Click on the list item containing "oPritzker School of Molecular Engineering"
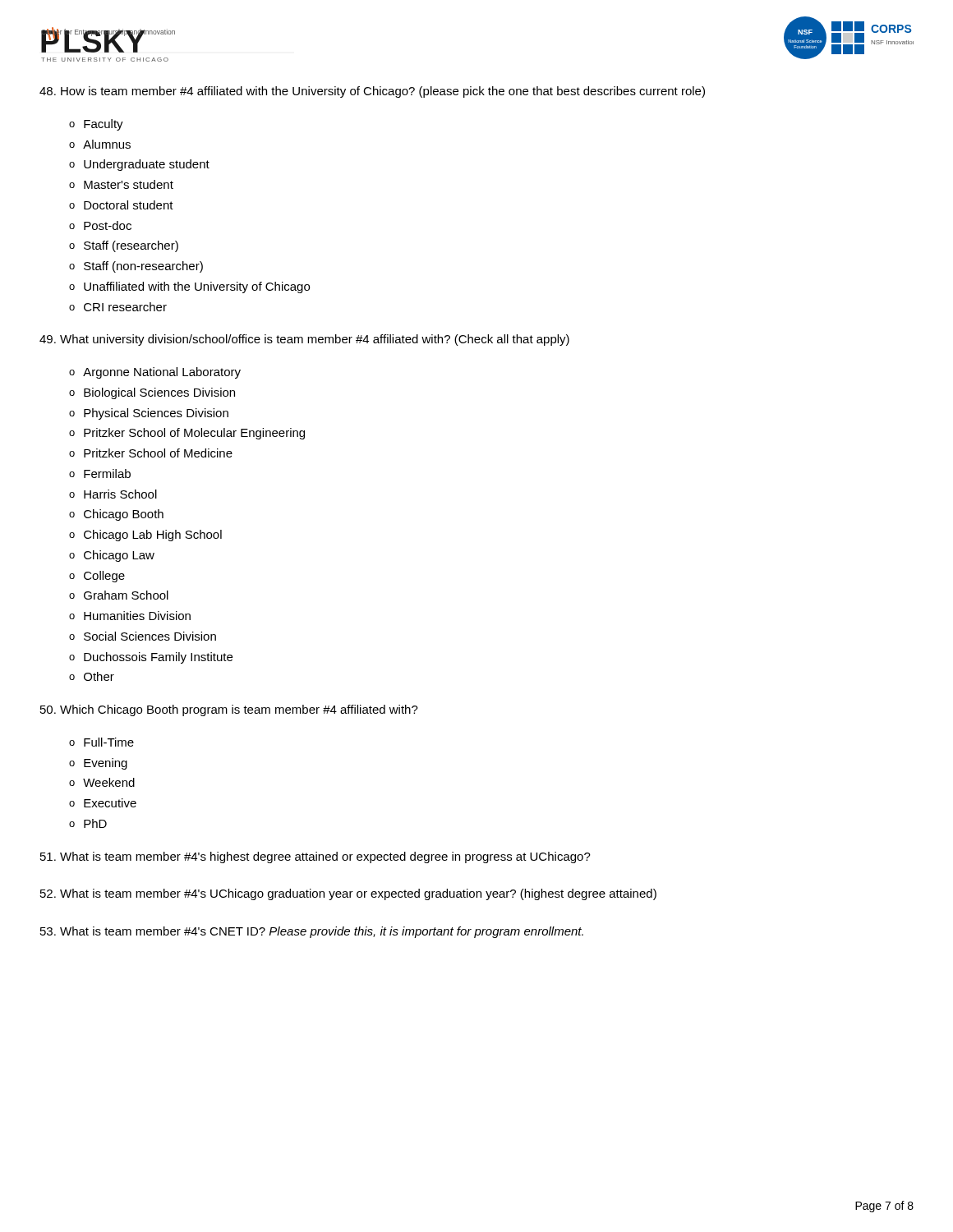Image resolution: width=953 pixels, height=1232 pixels. (x=187, y=433)
